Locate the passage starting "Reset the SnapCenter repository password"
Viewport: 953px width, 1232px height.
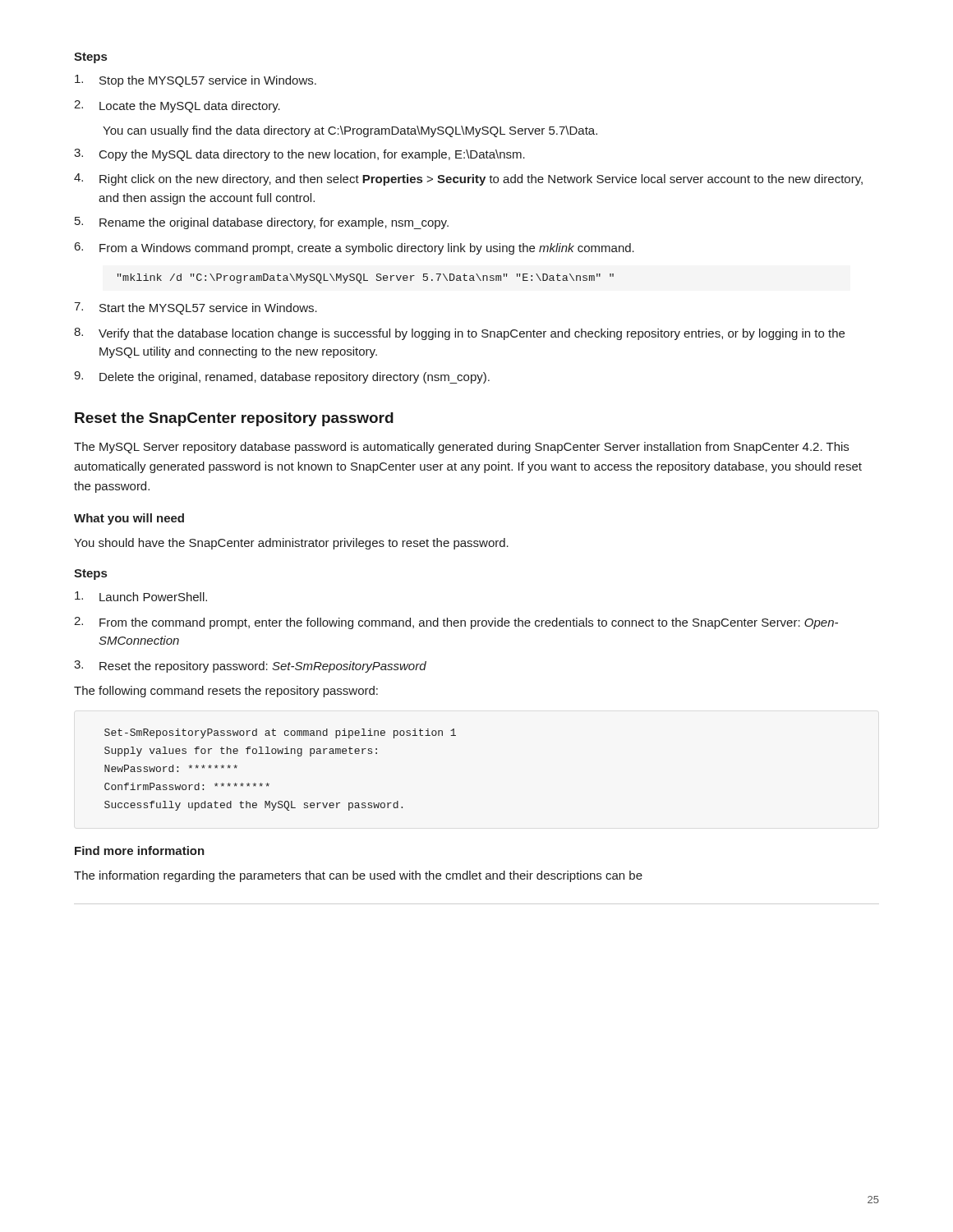[234, 418]
